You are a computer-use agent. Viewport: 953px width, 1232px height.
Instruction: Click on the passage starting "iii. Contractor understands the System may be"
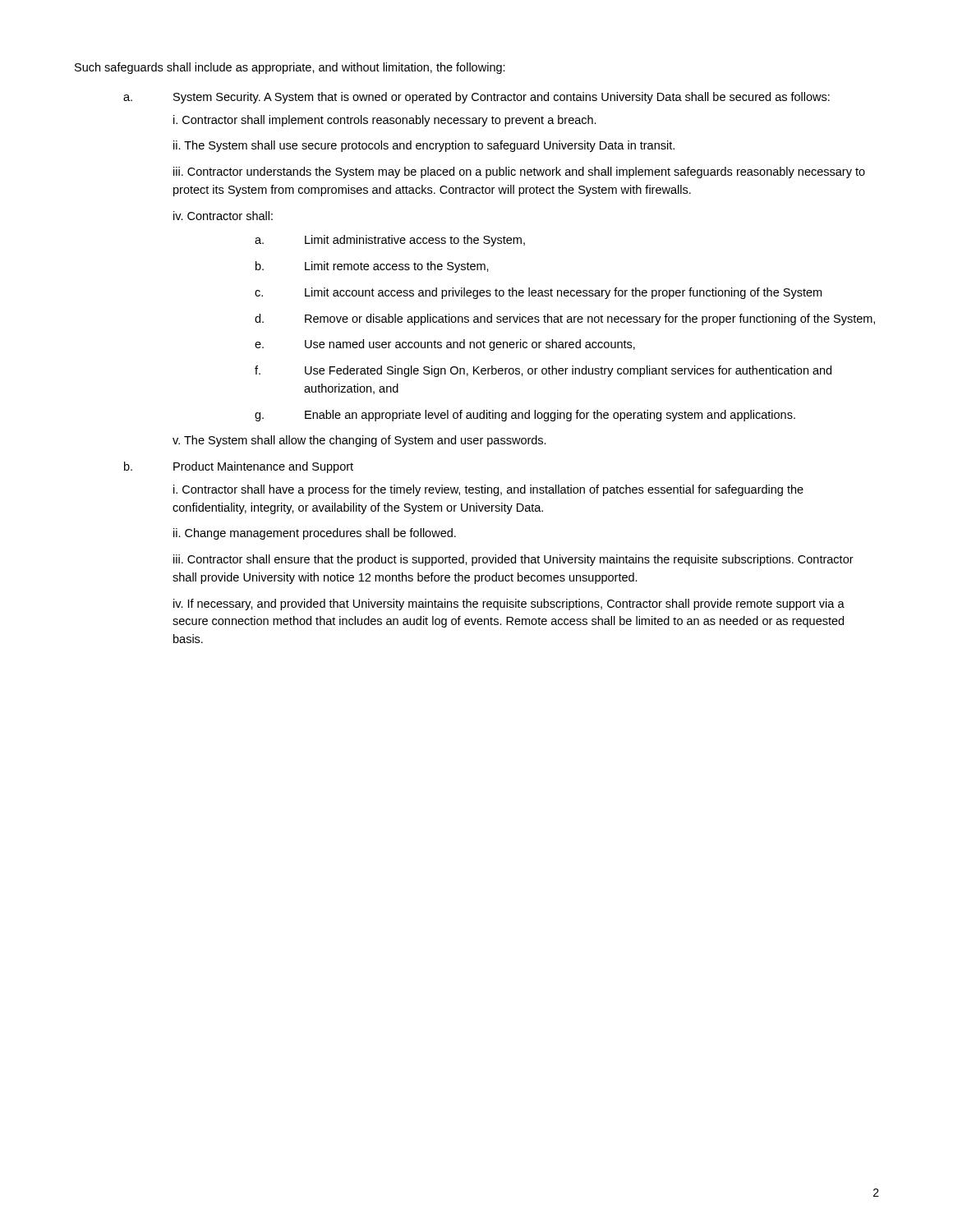[519, 181]
